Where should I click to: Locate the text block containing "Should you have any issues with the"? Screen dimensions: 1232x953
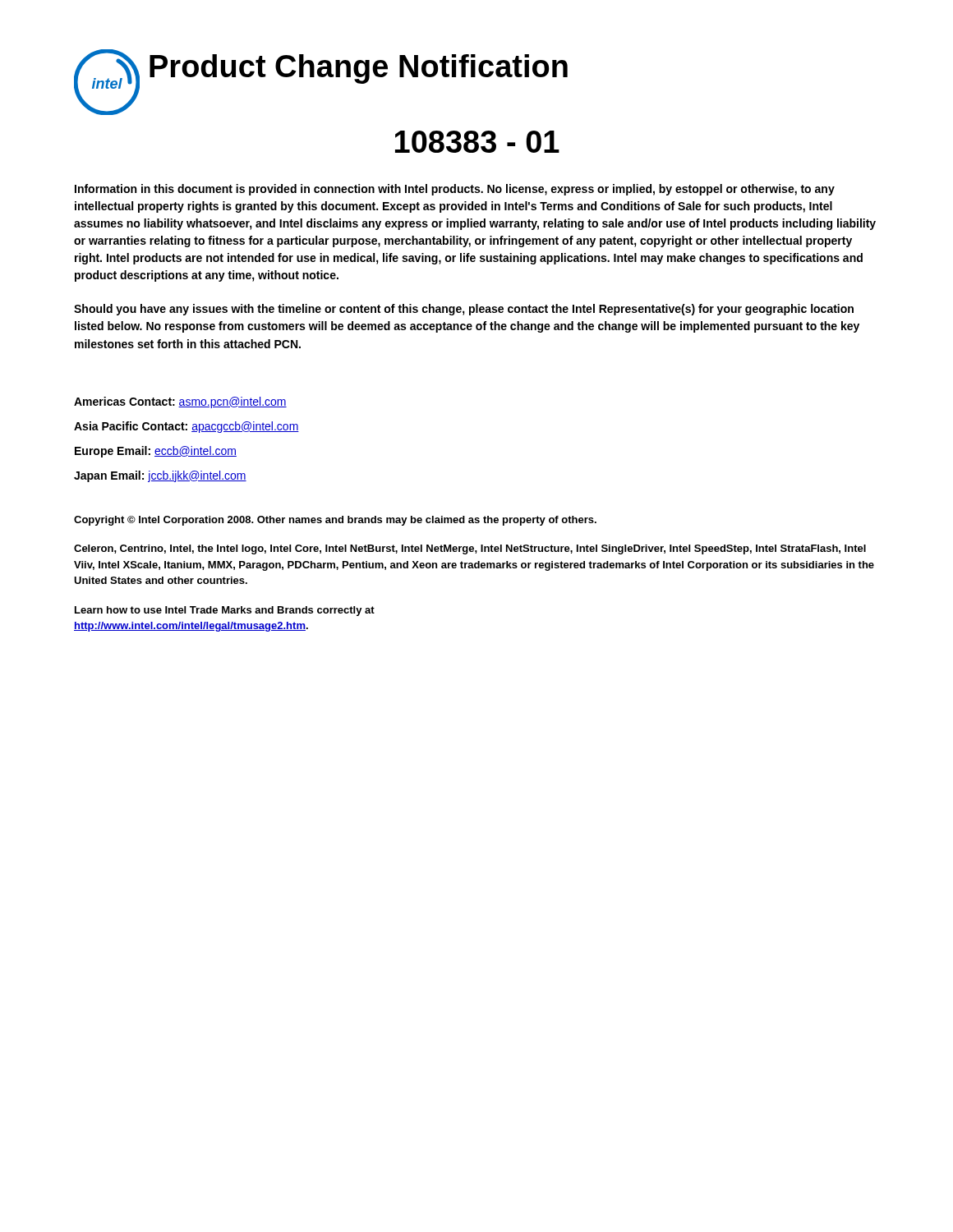467,326
